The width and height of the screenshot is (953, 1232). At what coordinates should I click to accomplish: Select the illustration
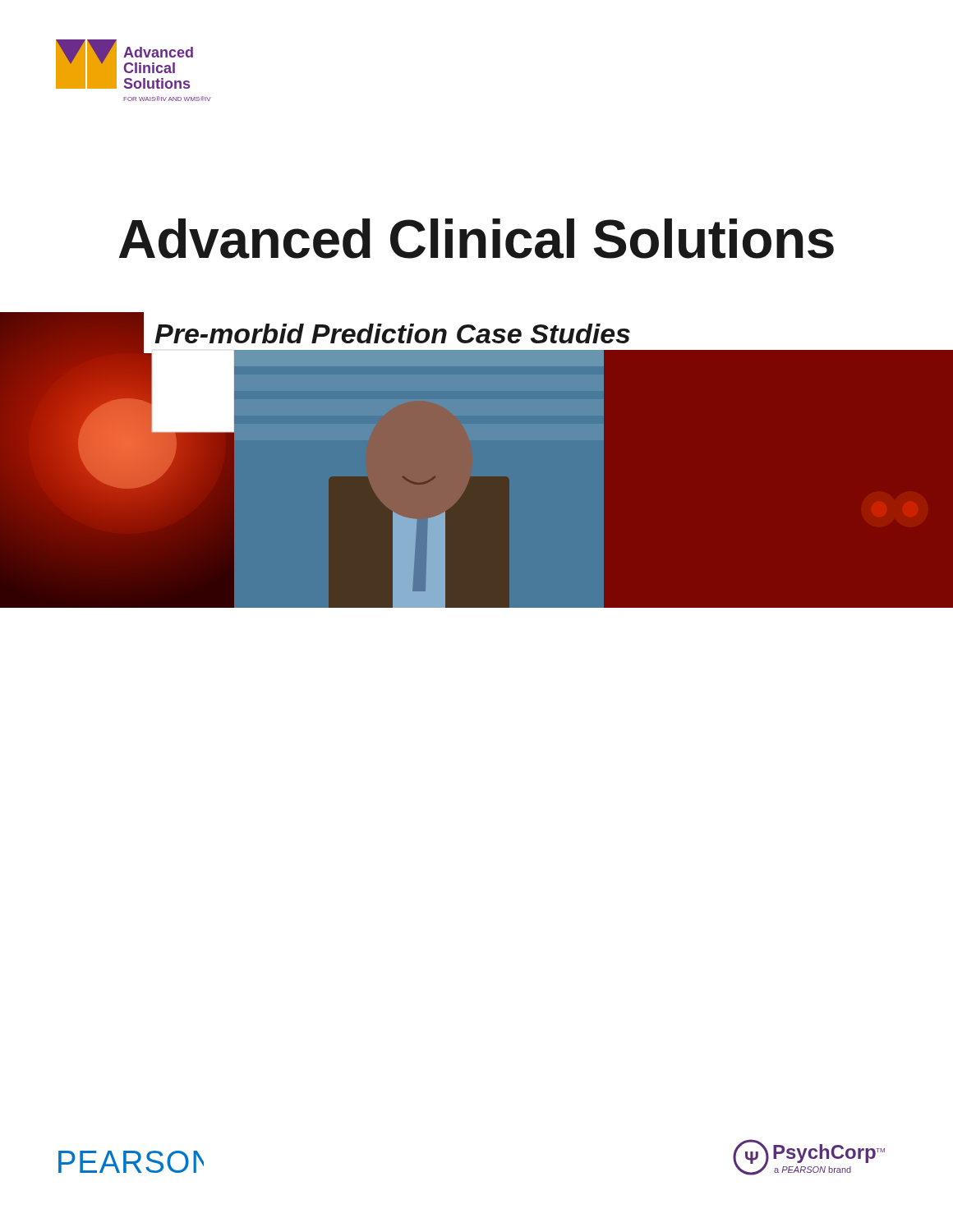[x=476, y=460]
